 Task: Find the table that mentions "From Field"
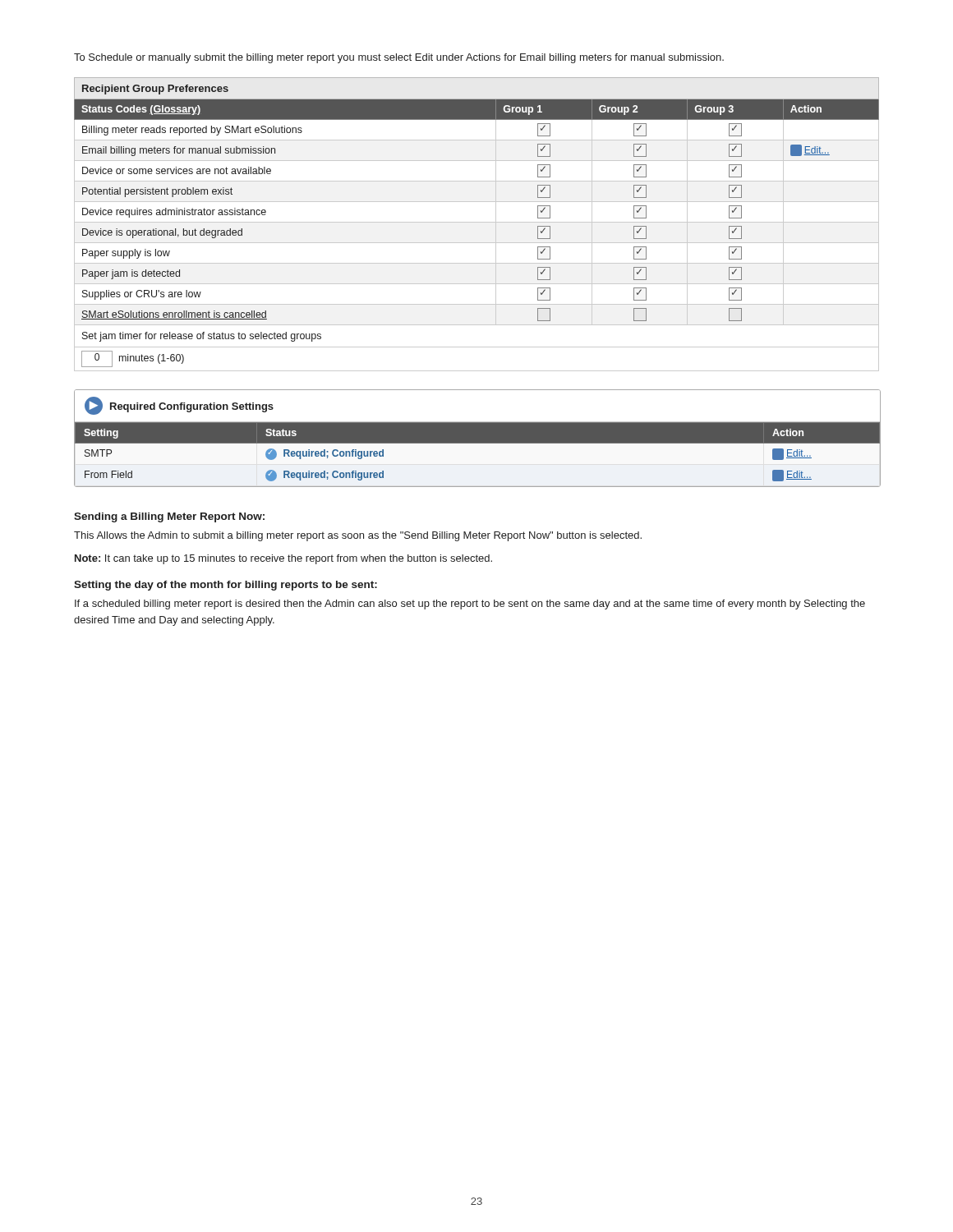pos(476,438)
